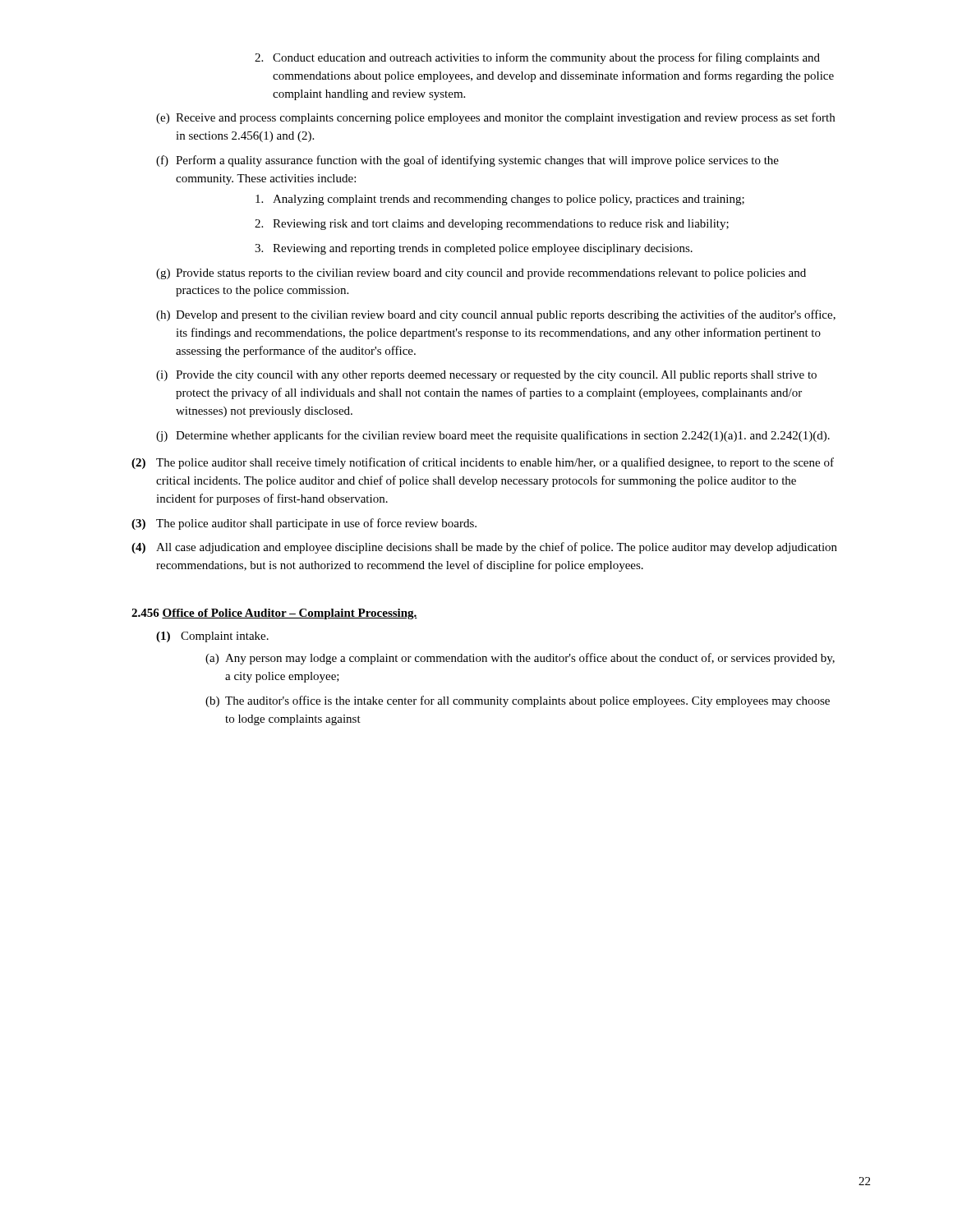Select the block starting "3. Reviewing and reporting trends in completed police"
The height and width of the screenshot is (1232, 953).
click(474, 249)
